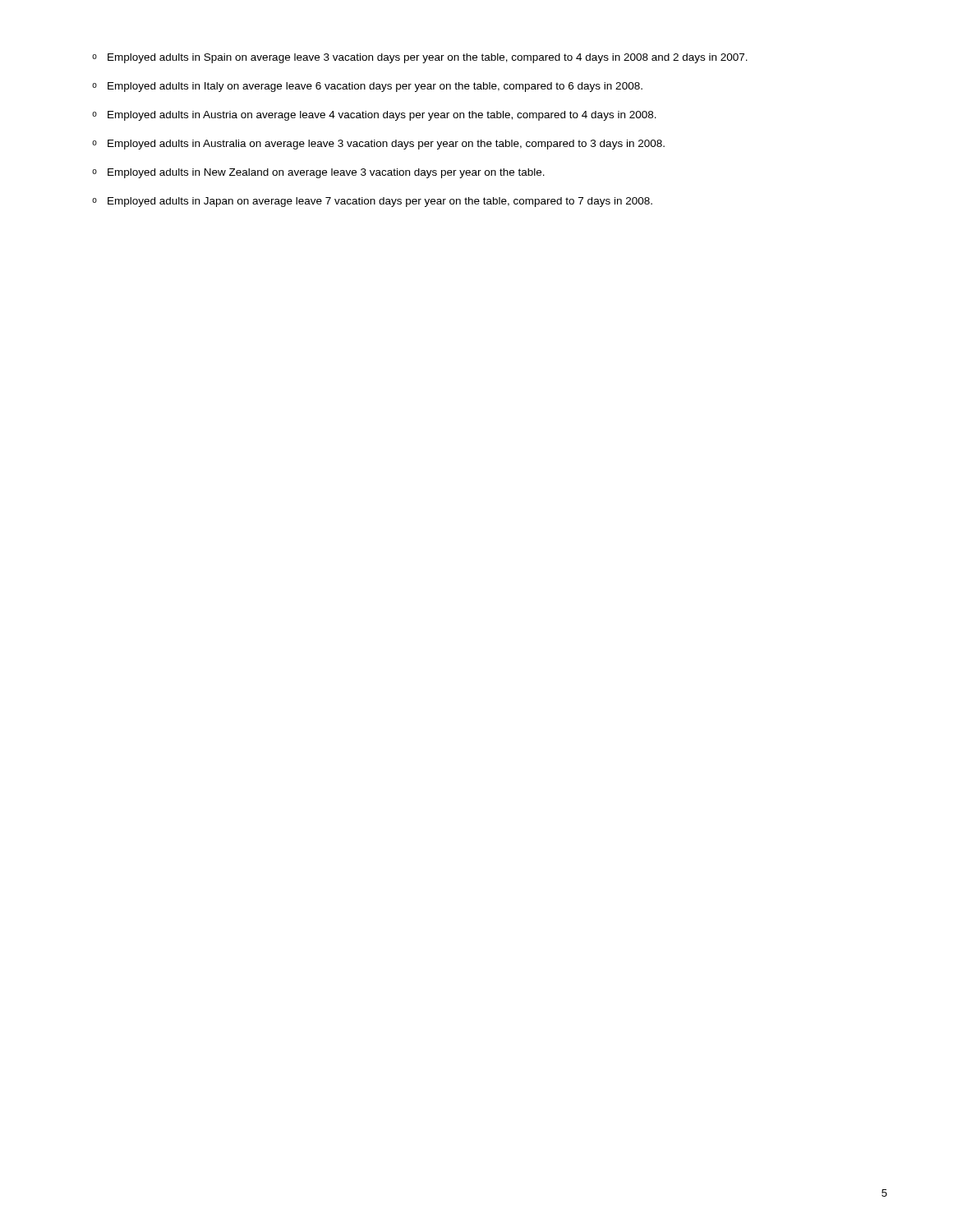Select the region starting "o Employed adults in Austria on average"

pyautogui.click(x=452, y=115)
